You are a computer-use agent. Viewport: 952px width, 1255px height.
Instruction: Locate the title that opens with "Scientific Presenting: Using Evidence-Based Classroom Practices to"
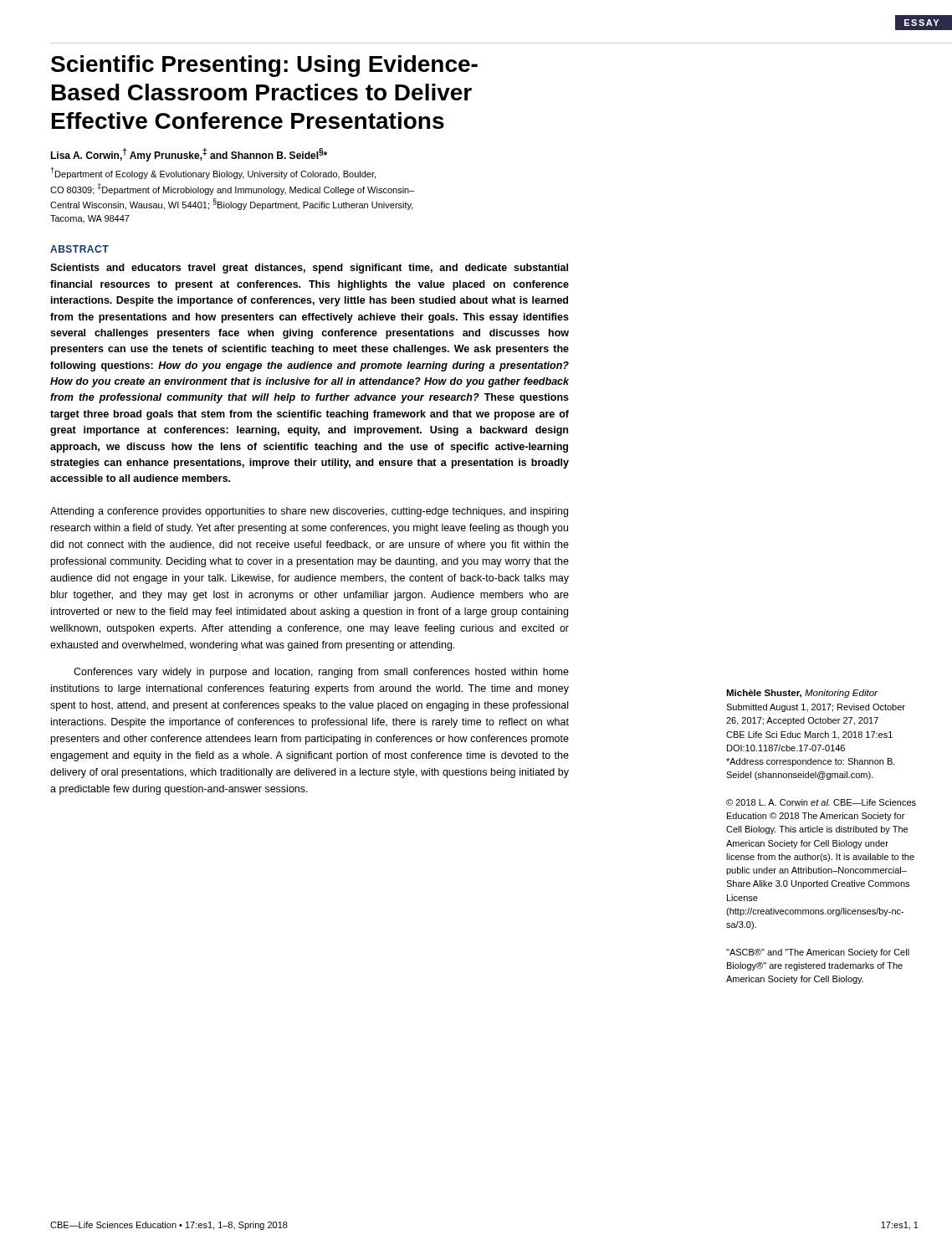pyautogui.click(x=309, y=93)
